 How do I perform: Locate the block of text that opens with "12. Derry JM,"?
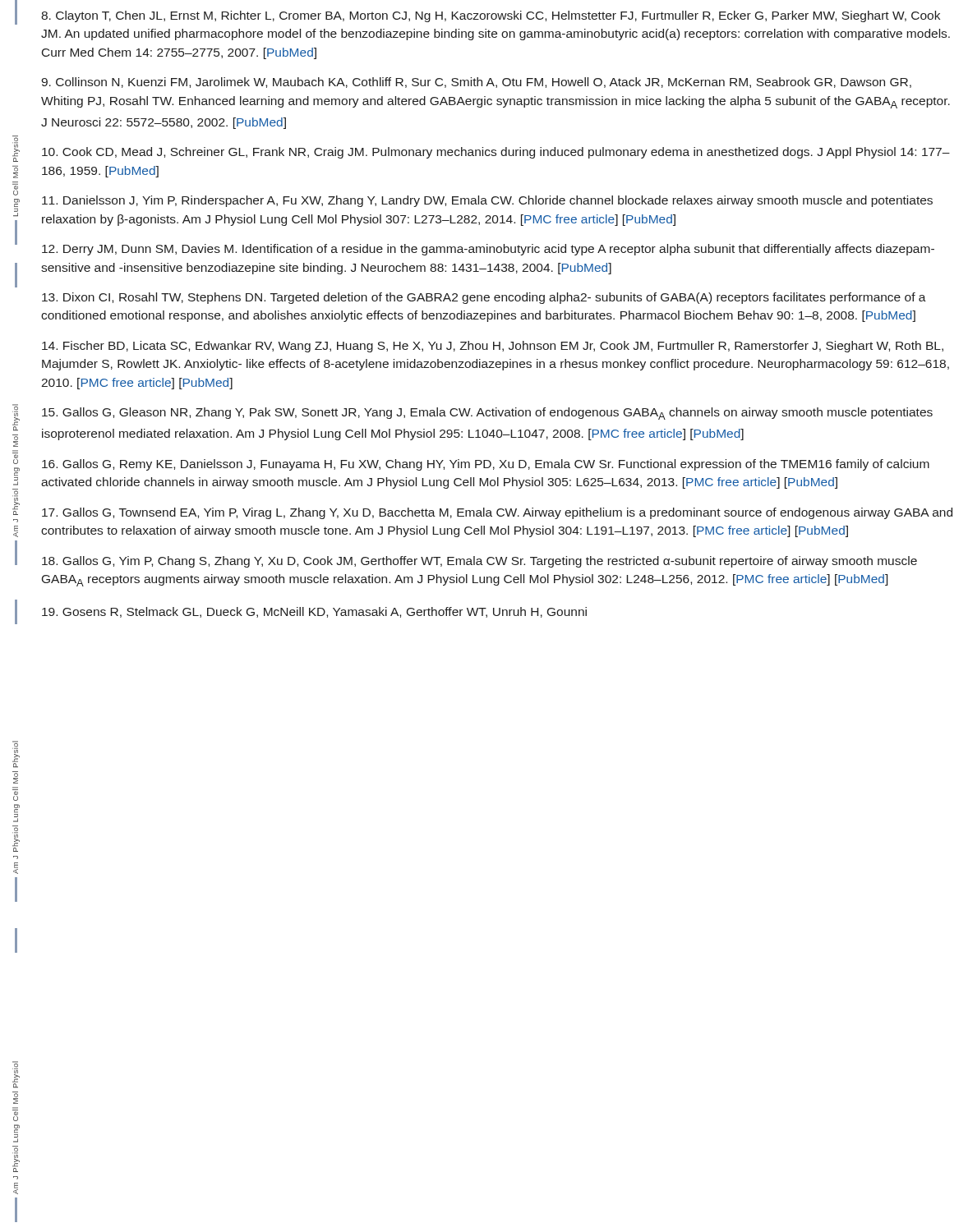pyautogui.click(x=488, y=258)
